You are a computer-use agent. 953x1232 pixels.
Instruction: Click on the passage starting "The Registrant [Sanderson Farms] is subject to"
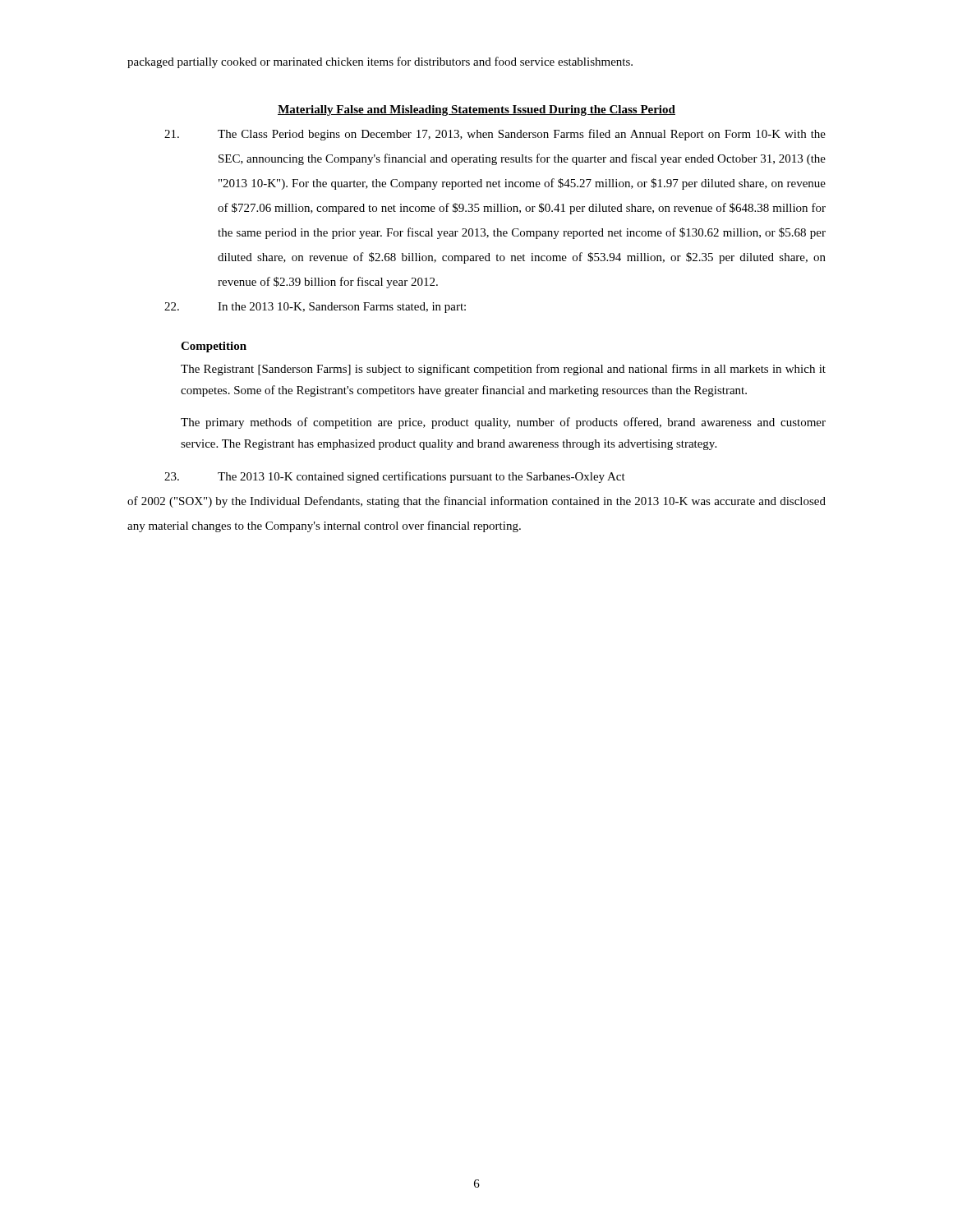pos(503,370)
